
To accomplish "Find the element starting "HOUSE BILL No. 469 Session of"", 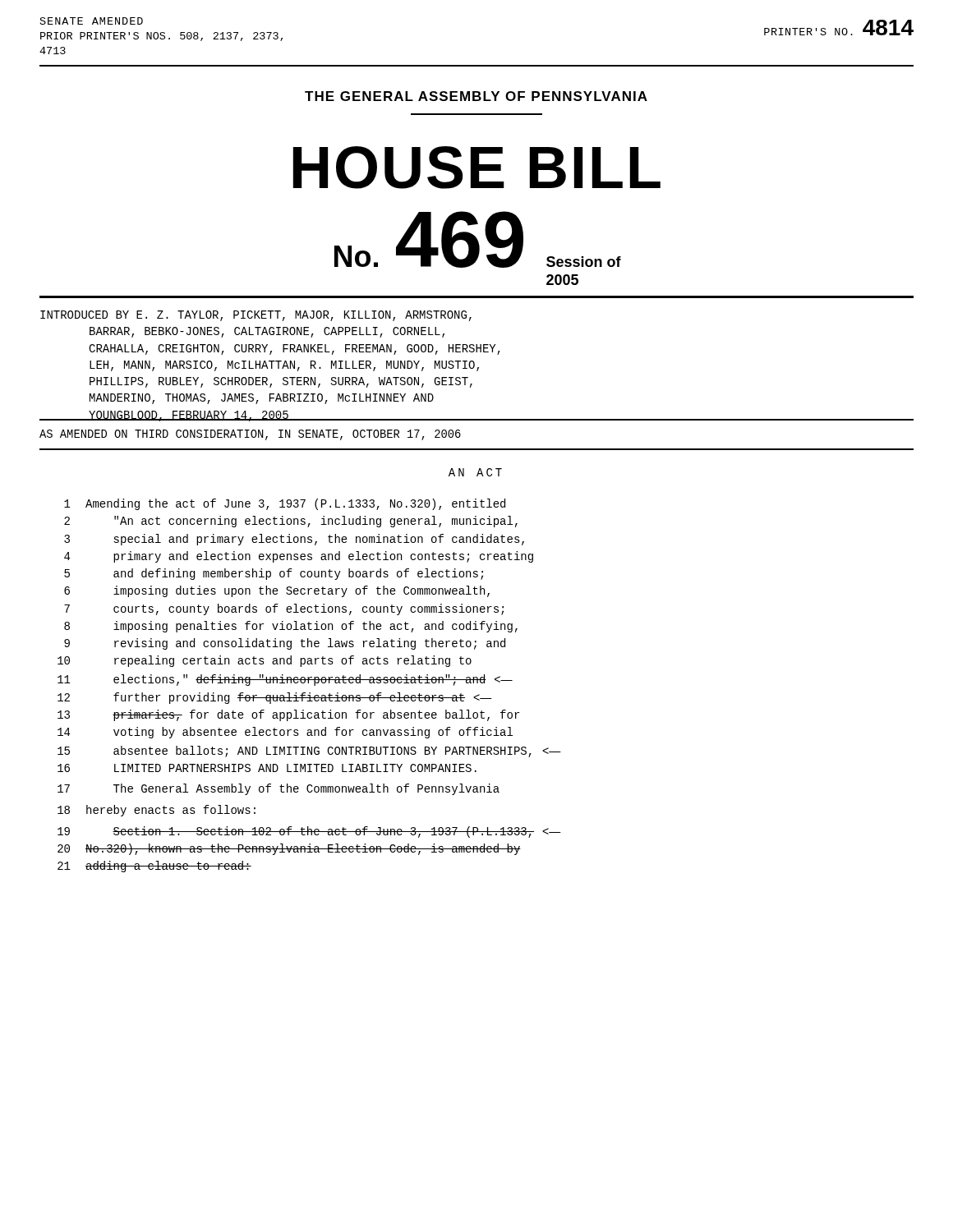I will (476, 214).
